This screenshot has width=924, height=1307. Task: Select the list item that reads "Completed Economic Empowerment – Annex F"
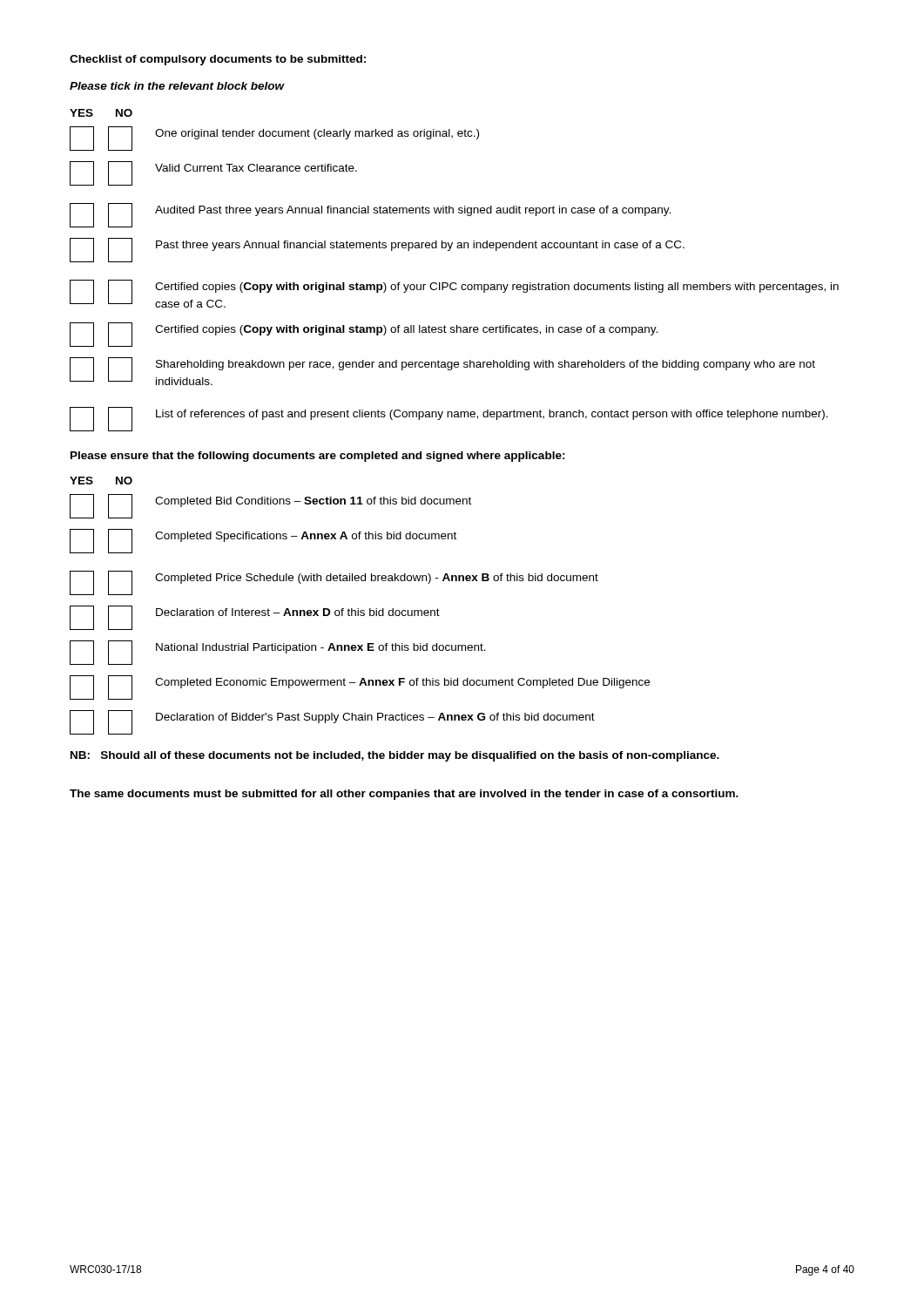tap(462, 687)
